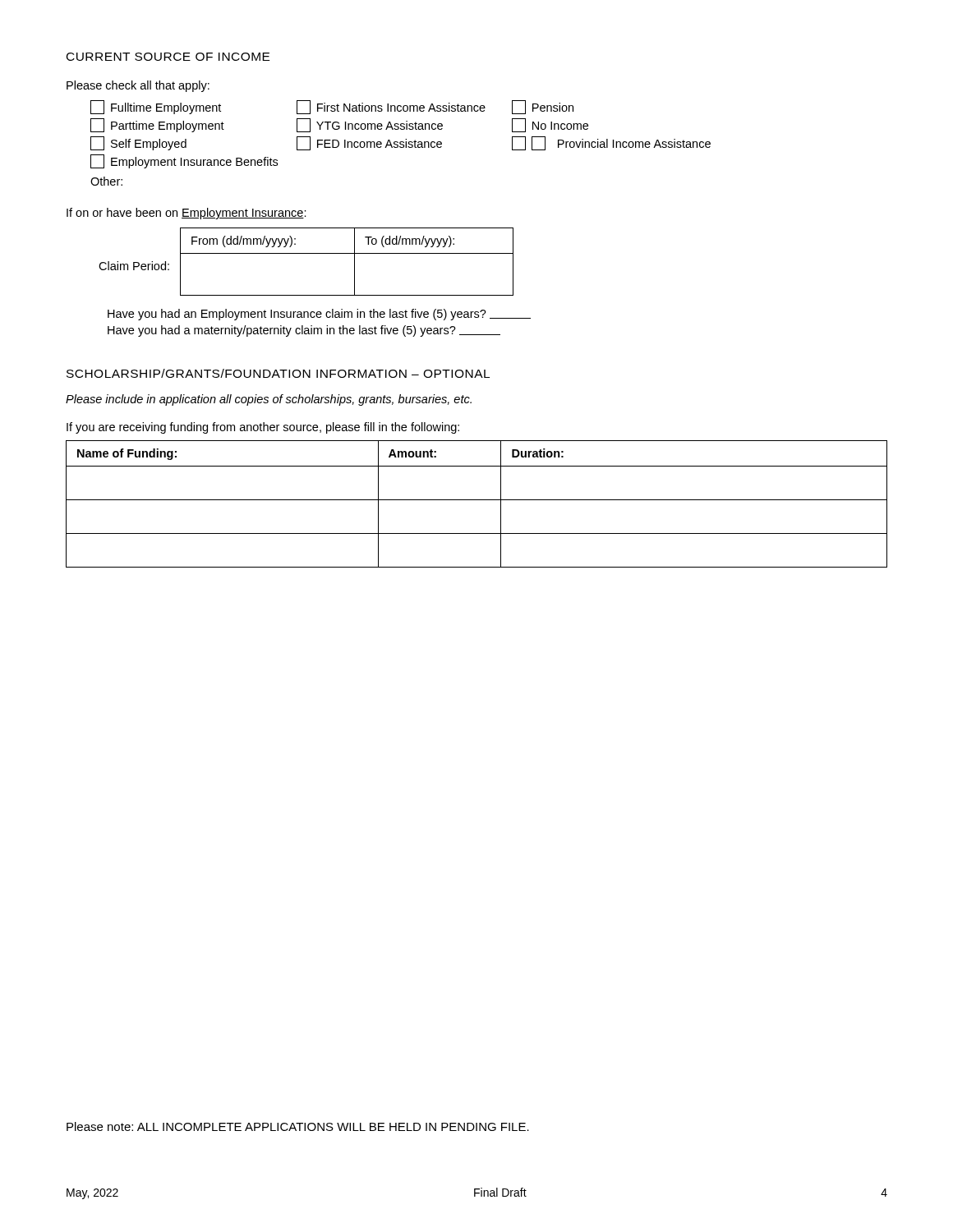Locate the text block starting "First Nations Income Assistance"
Image resolution: width=953 pixels, height=1232 pixels.
tap(391, 107)
